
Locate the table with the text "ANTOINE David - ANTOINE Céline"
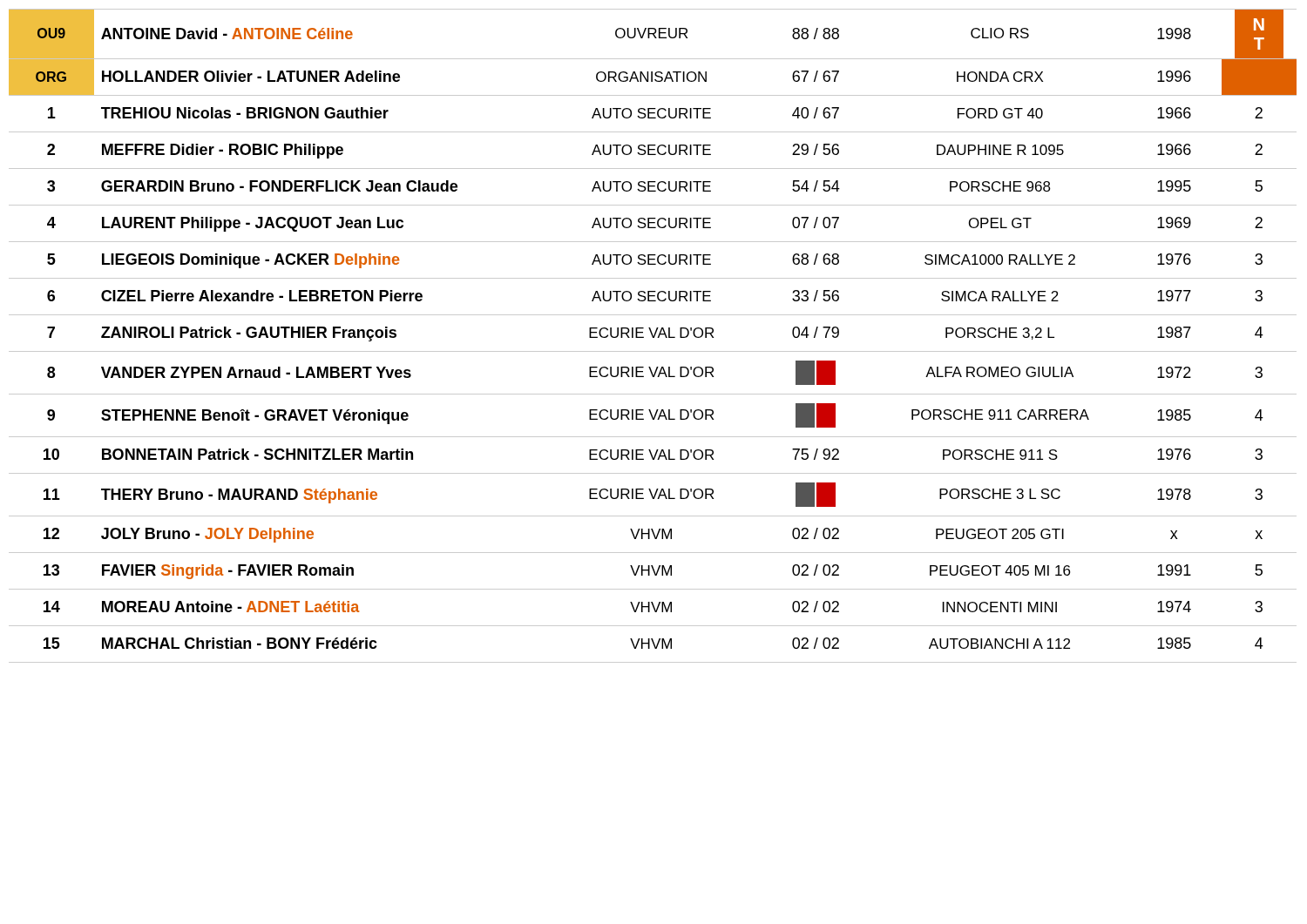click(x=653, y=336)
